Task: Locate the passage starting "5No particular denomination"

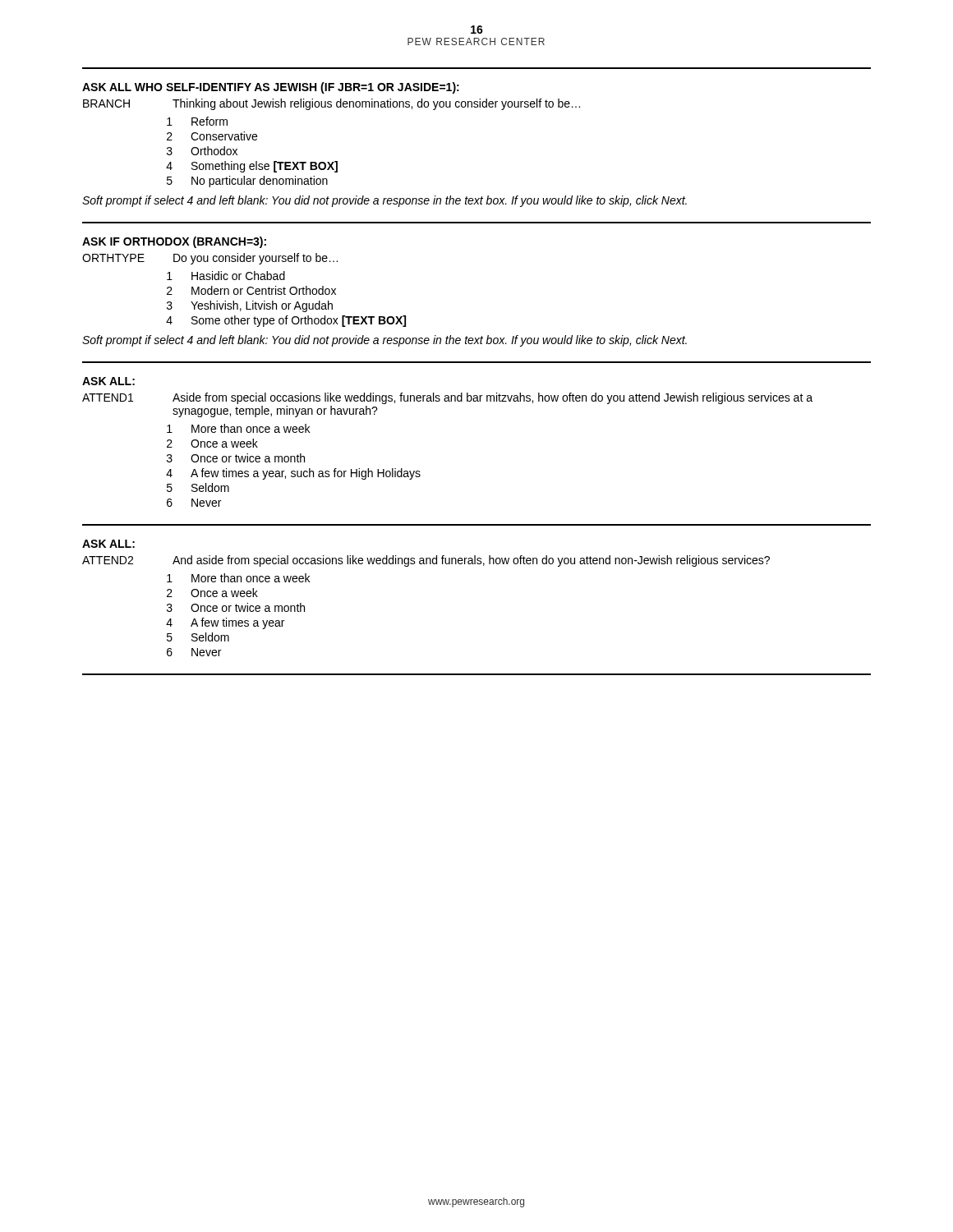Action: click(x=205, y=181)
